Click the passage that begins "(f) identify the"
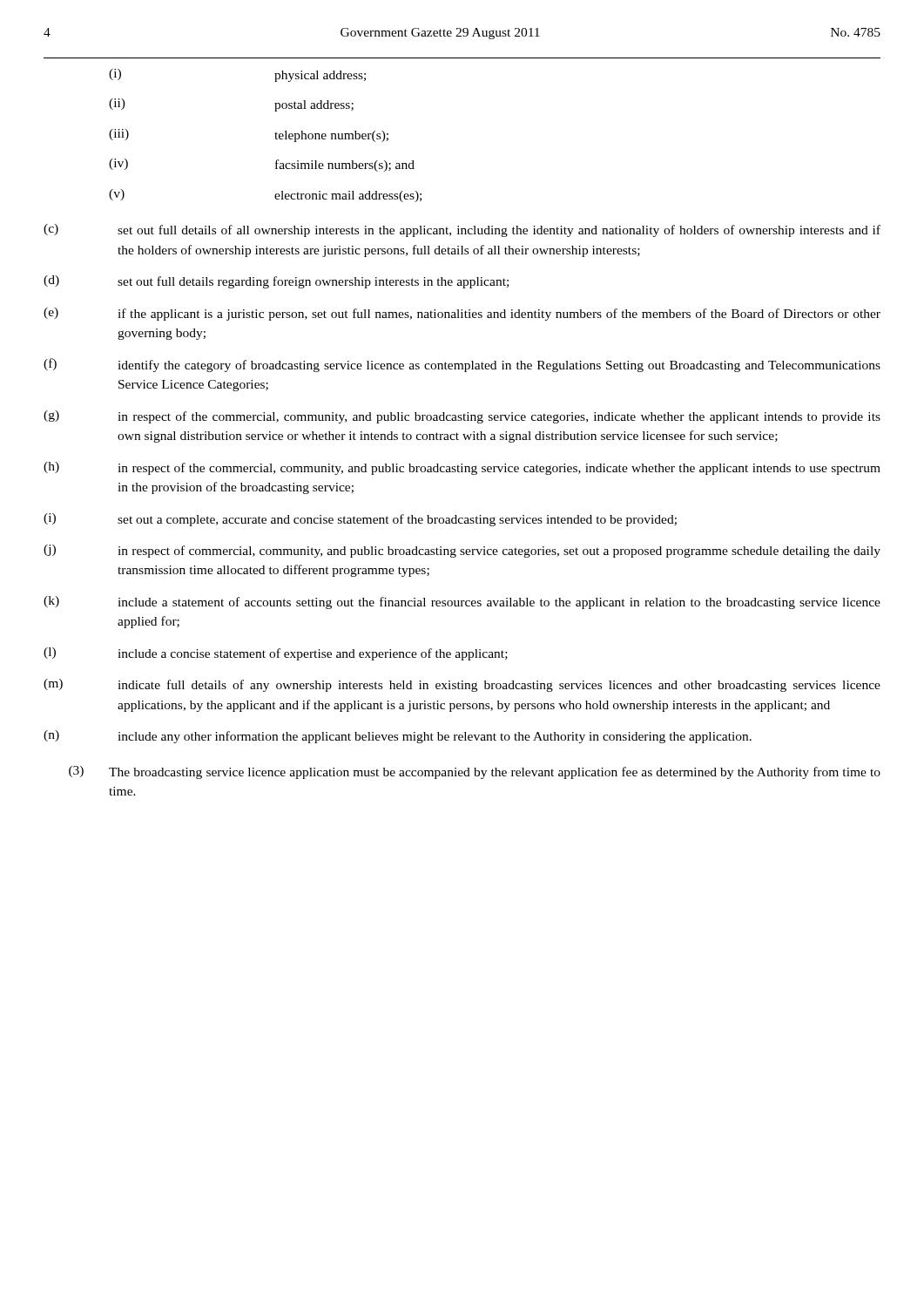 click(x=462, y=375)
